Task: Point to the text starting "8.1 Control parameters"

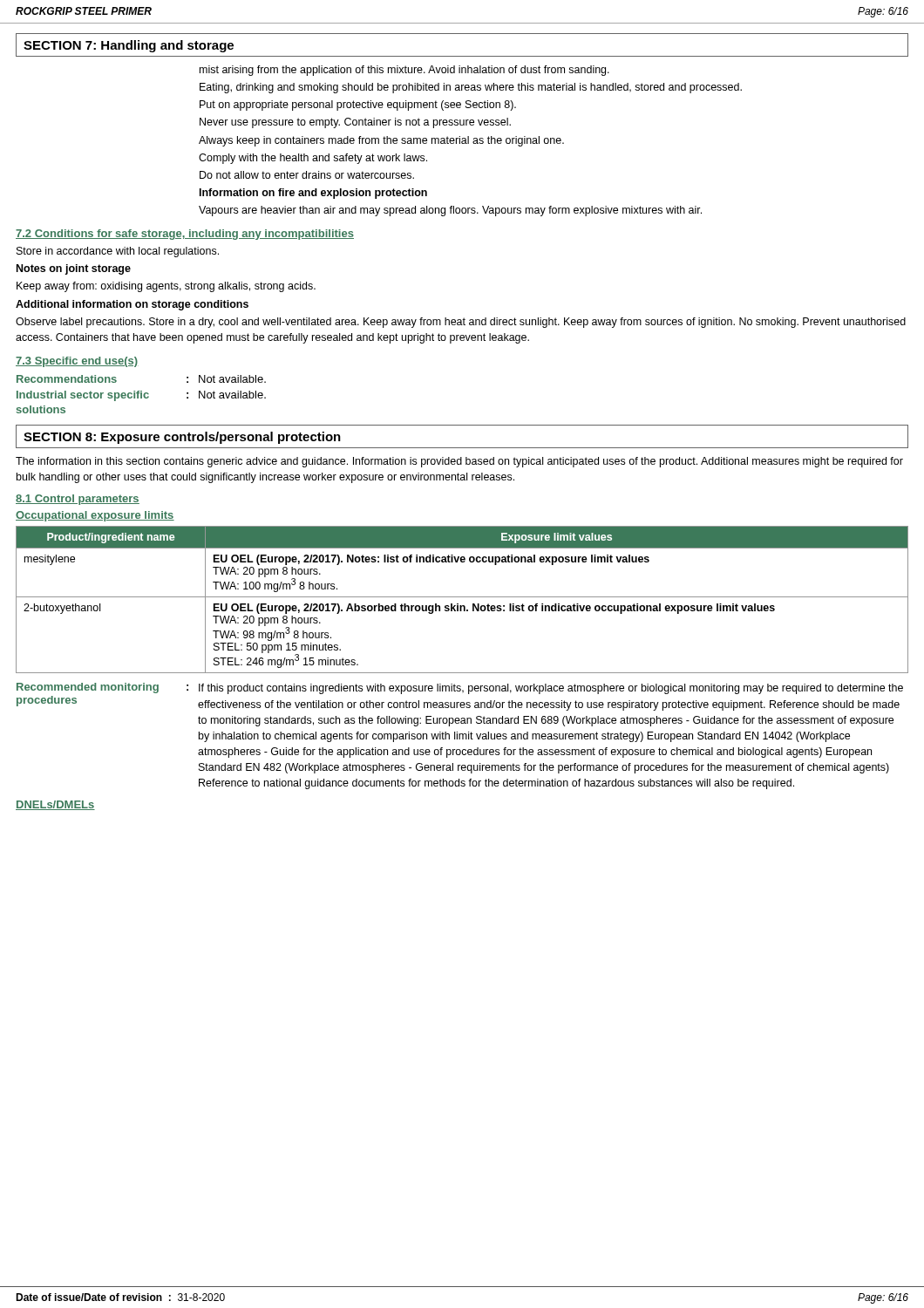Action: point(77,498)
